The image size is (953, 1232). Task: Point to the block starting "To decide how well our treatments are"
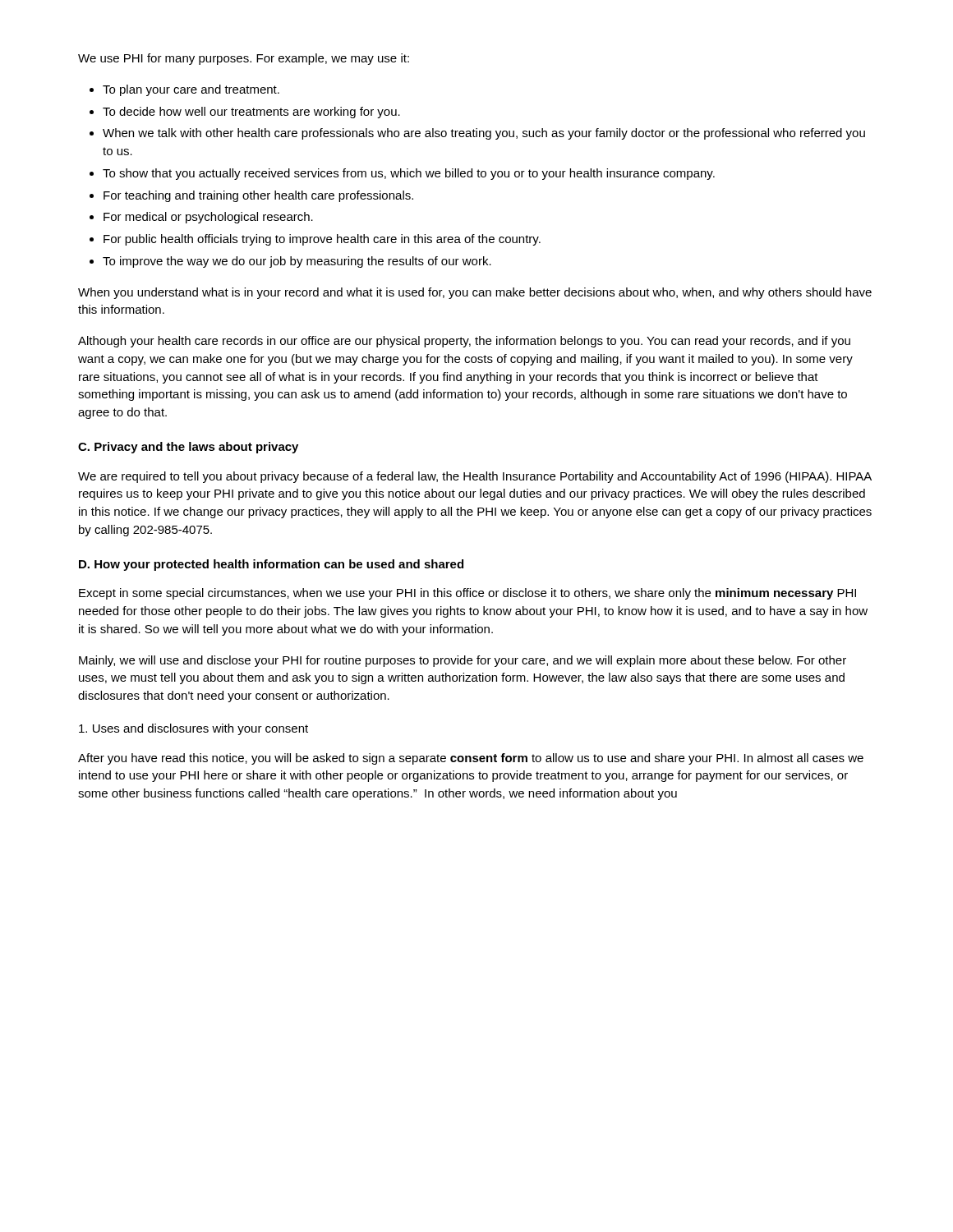click(x=252, y=111)
